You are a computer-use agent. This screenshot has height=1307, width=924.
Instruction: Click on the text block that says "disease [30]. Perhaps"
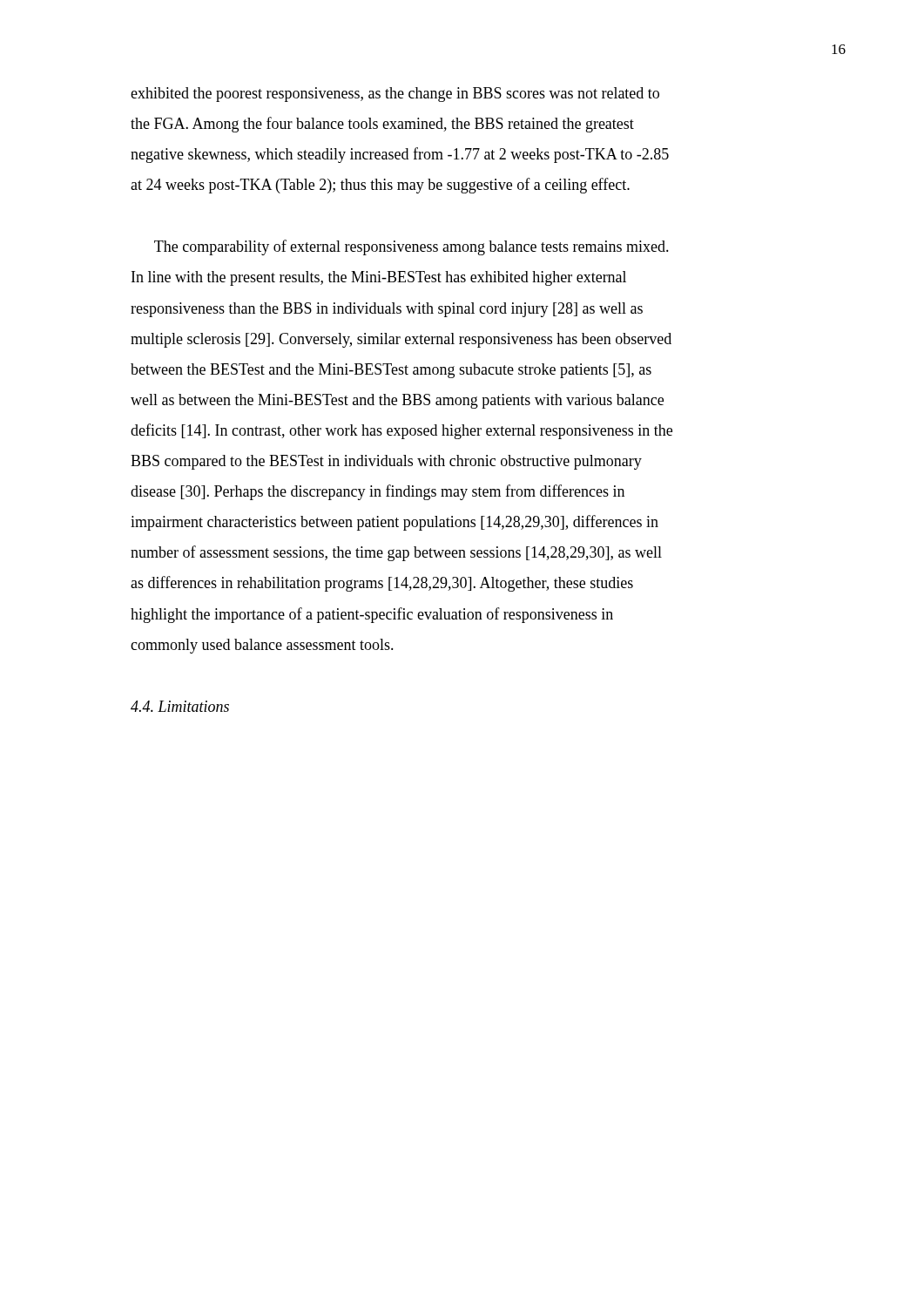378,492
